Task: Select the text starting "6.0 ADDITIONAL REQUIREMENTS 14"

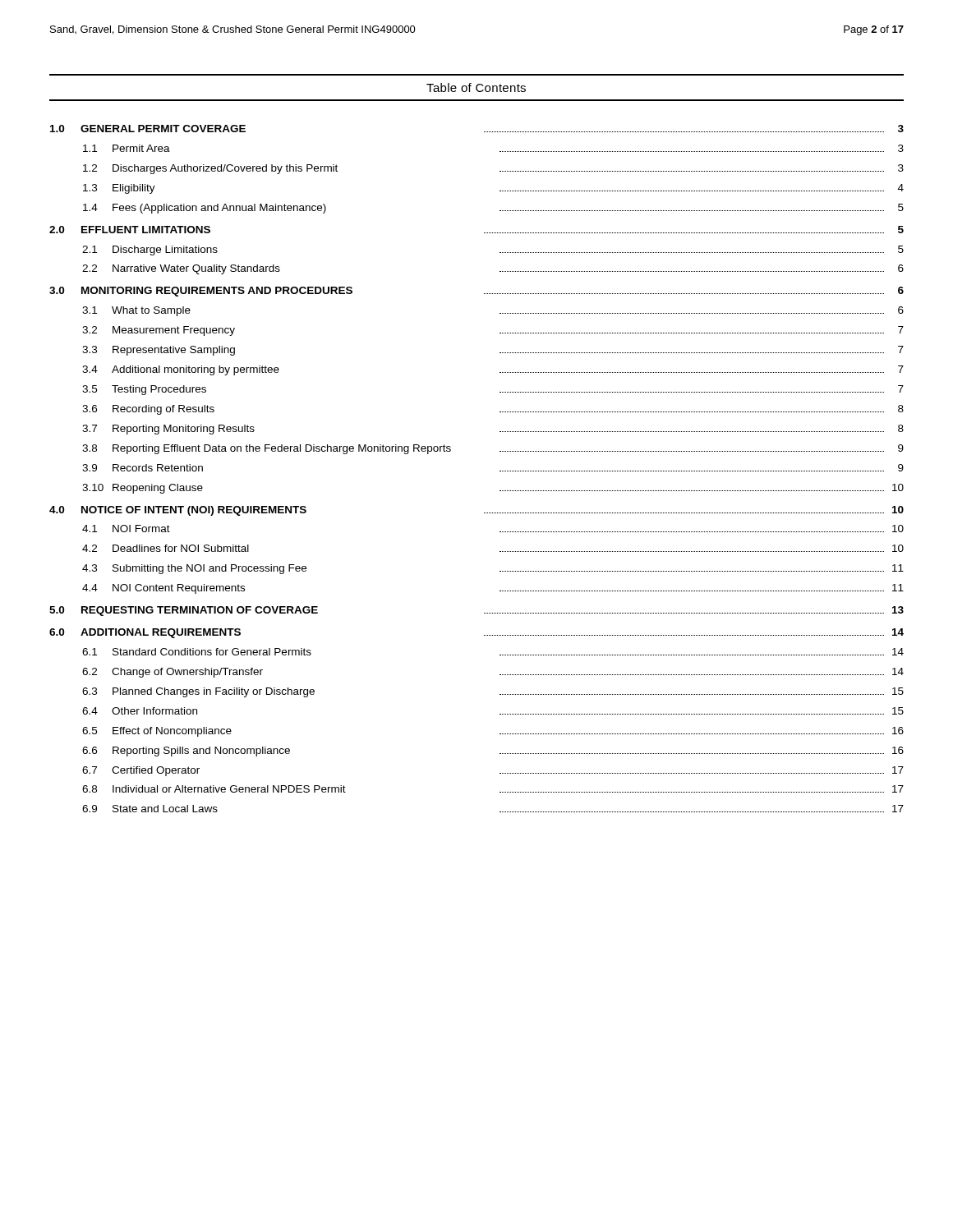Action: (x=476, y=633)
